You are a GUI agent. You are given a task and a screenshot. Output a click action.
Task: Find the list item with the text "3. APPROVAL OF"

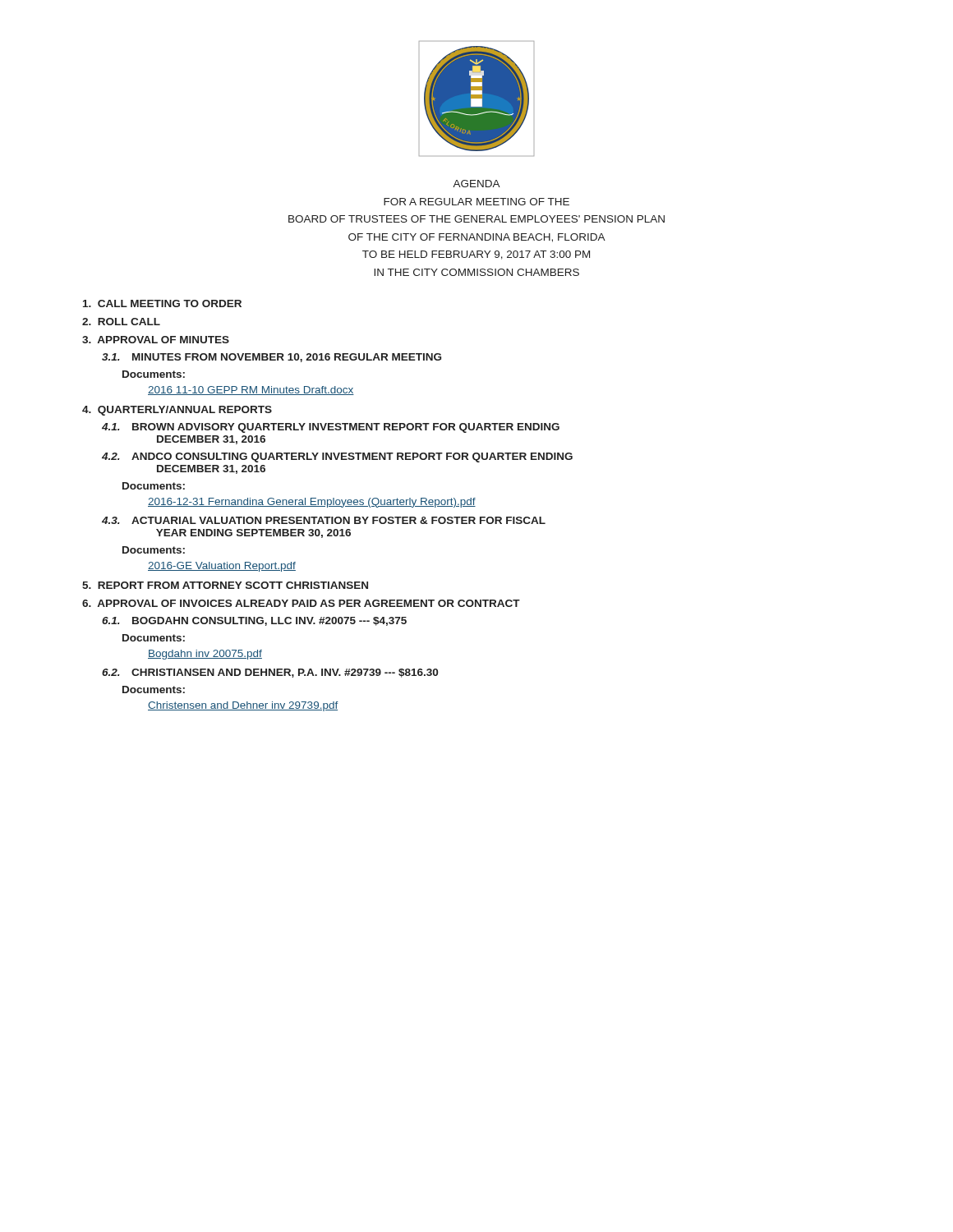click(x=156, y=339)
